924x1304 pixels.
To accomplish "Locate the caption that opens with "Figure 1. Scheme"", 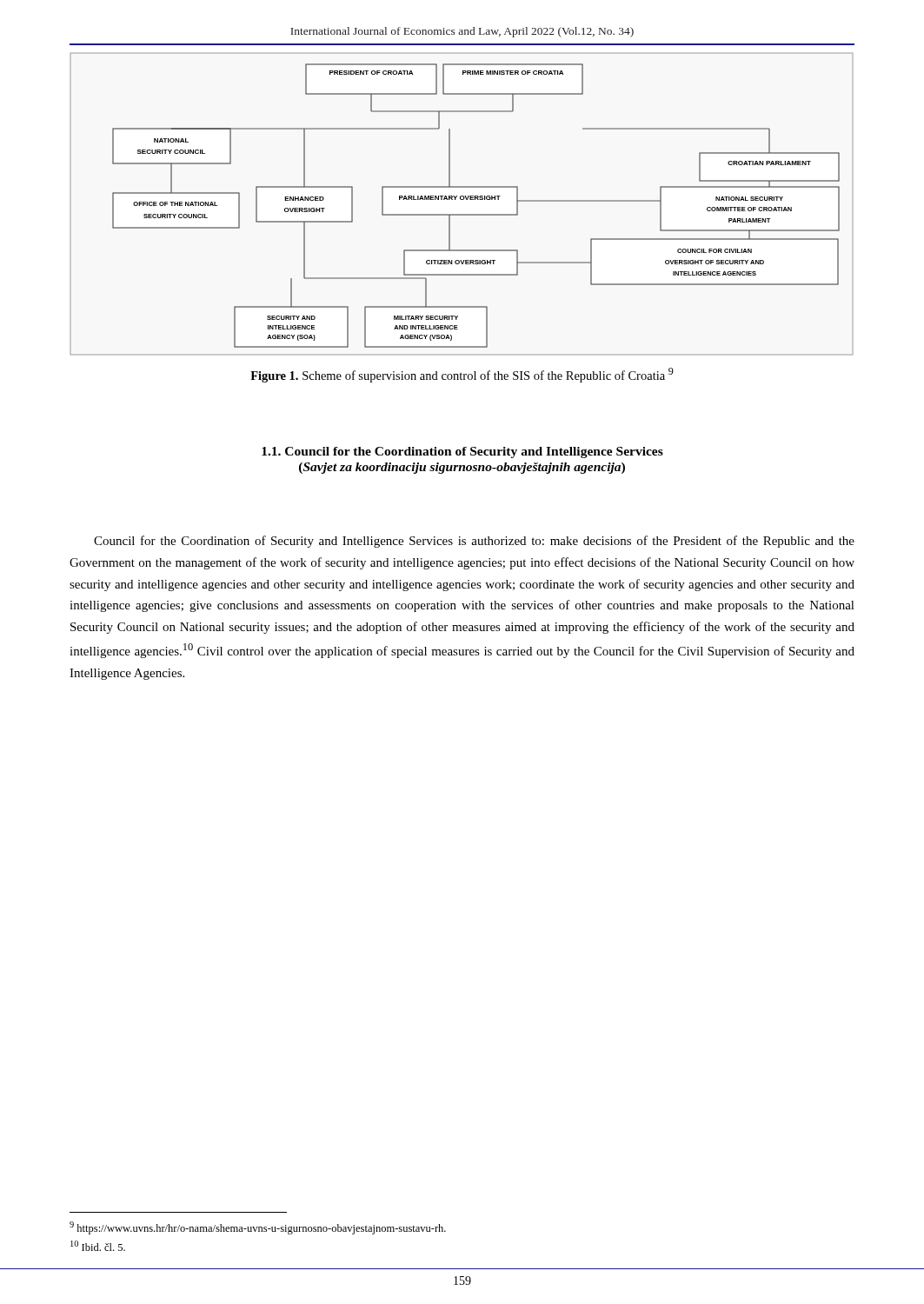I will pos(462,374).
